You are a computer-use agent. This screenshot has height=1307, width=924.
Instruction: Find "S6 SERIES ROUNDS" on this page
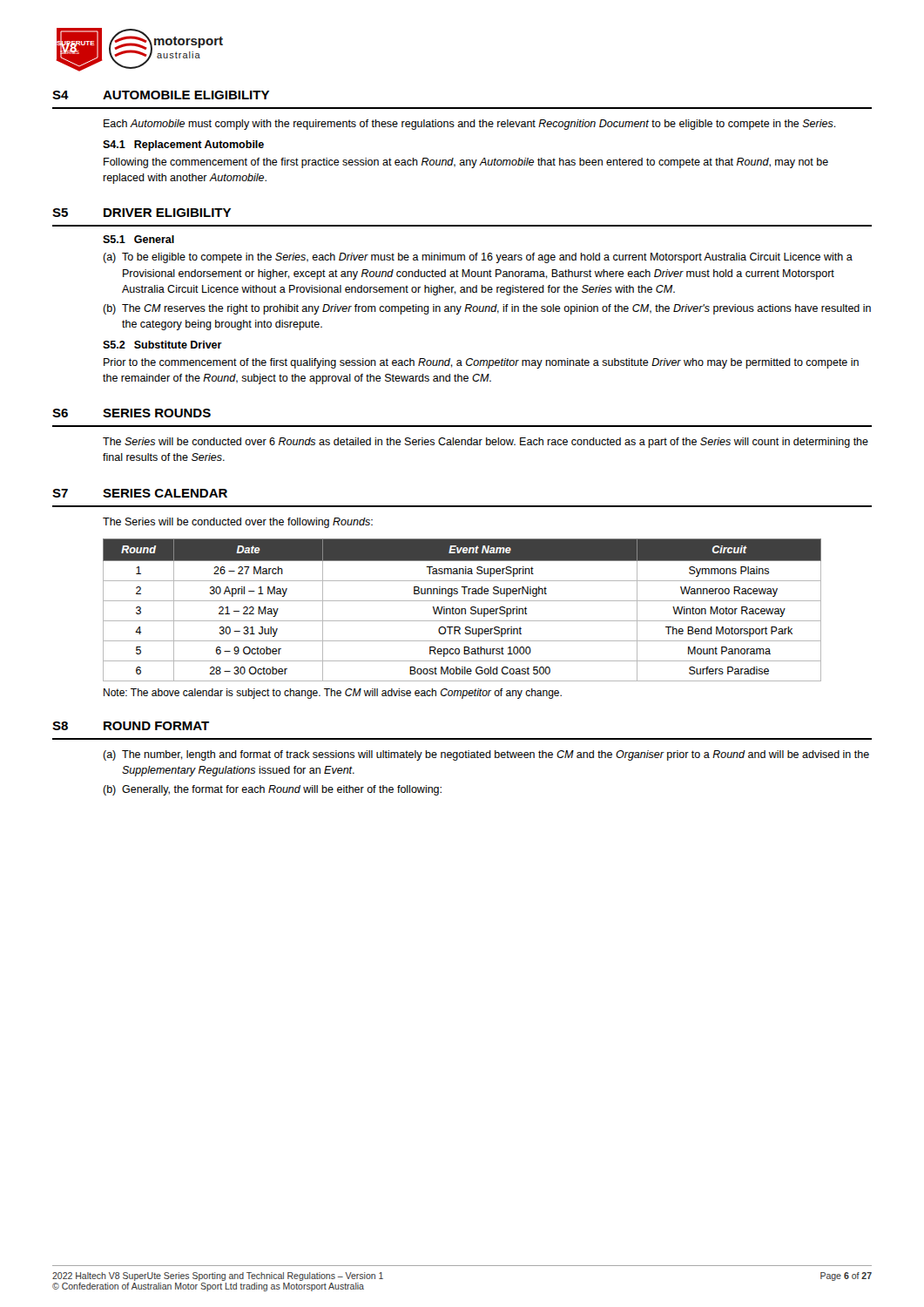pyautogui.click(x=132, y=413)
